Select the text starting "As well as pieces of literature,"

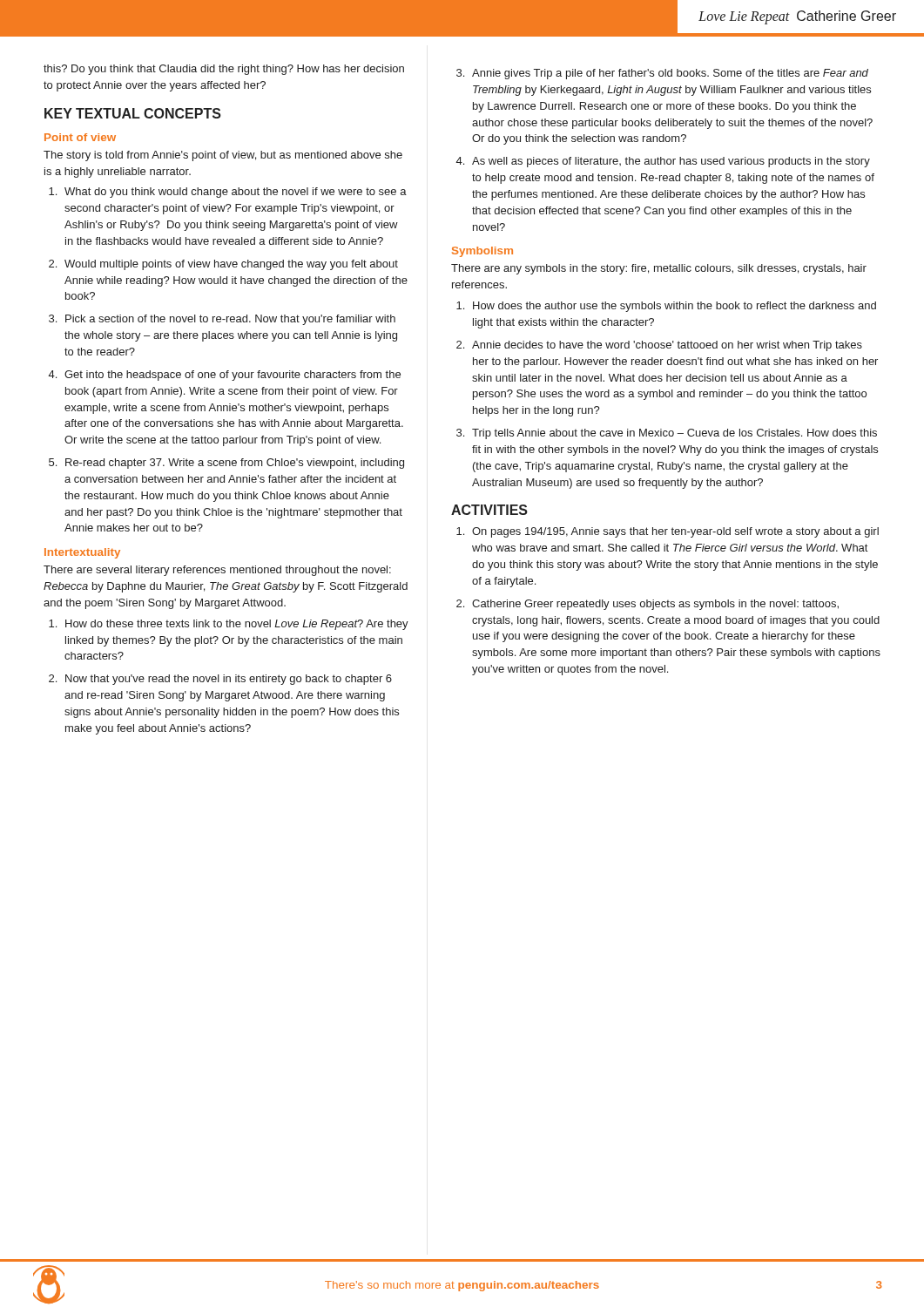(x=673, y=194)
